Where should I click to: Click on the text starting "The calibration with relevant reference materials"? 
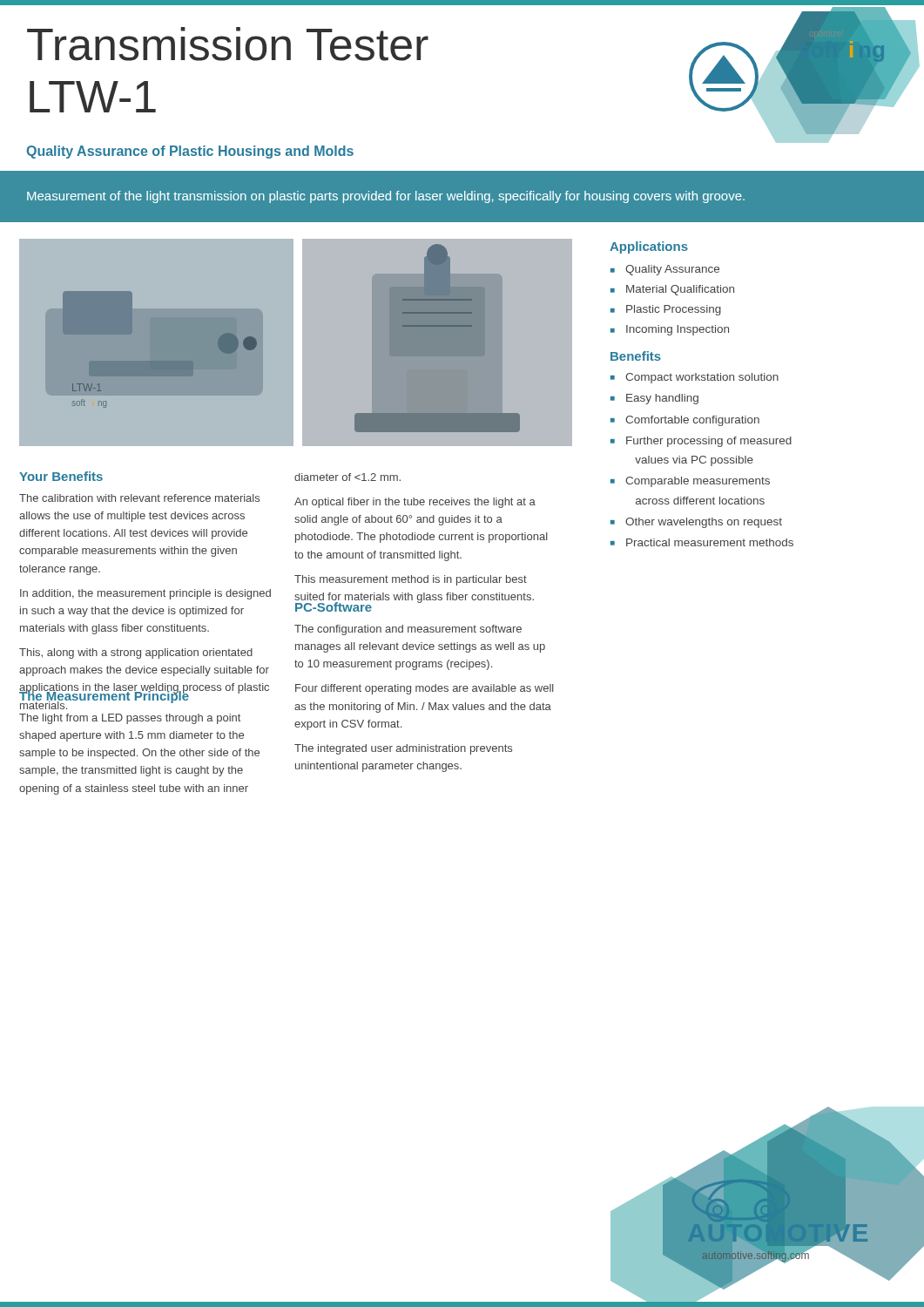pyautogui.click(x=148, y=602)
